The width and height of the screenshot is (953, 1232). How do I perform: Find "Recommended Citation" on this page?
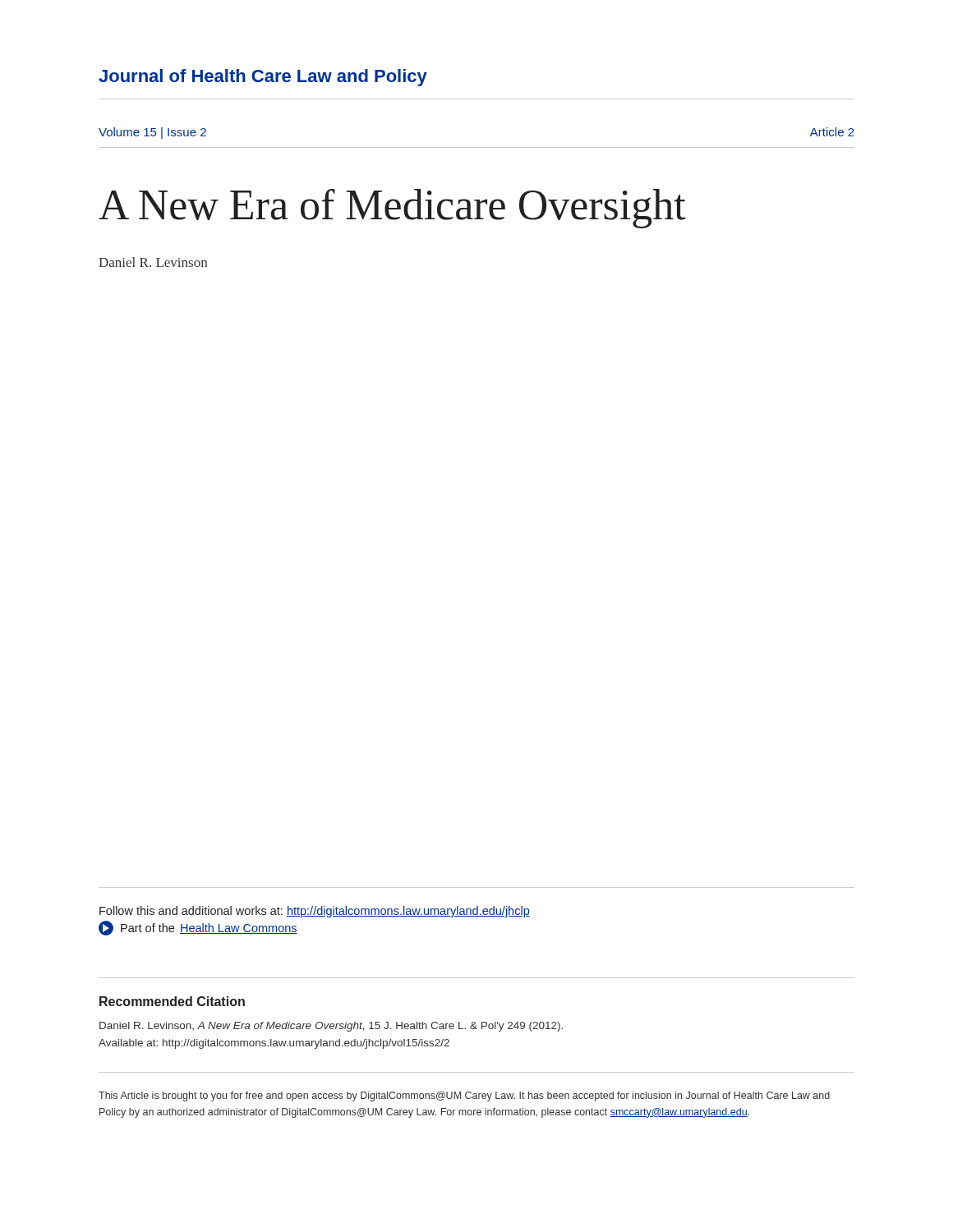tap(172, 1001)
